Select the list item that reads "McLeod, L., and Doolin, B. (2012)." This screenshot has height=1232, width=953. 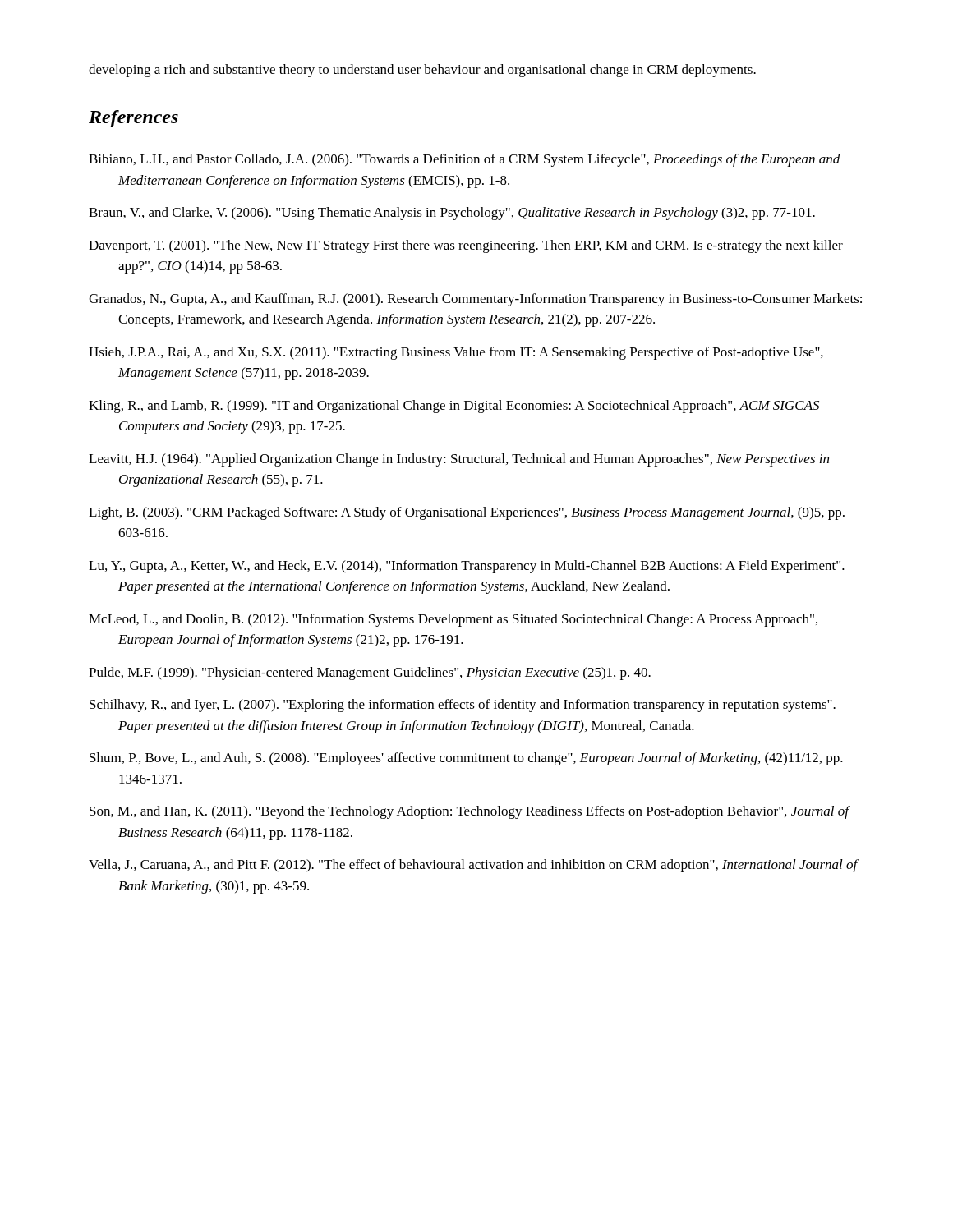coord(454,629)
